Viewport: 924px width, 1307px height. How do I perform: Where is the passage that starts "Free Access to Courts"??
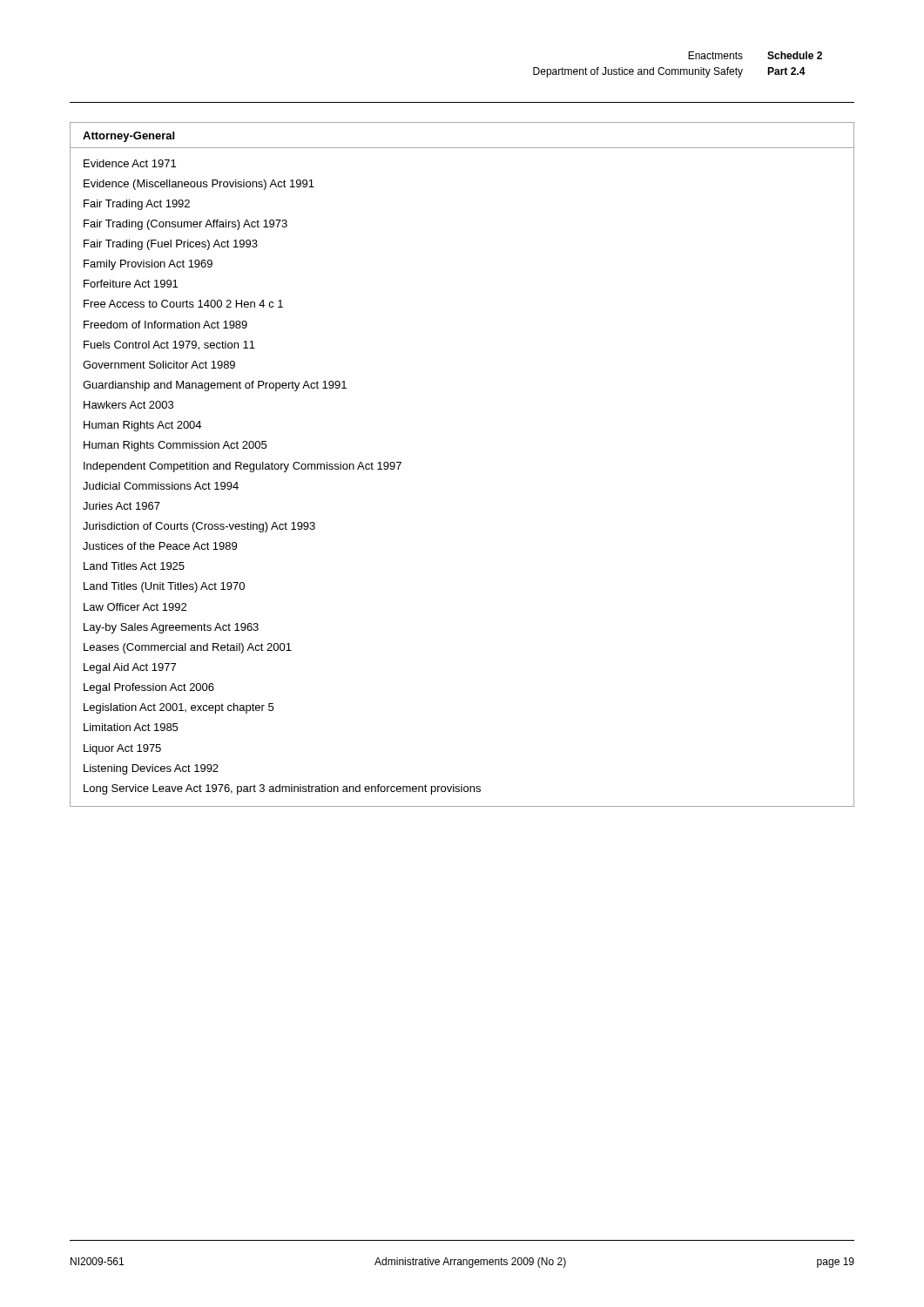coord(183,304)
